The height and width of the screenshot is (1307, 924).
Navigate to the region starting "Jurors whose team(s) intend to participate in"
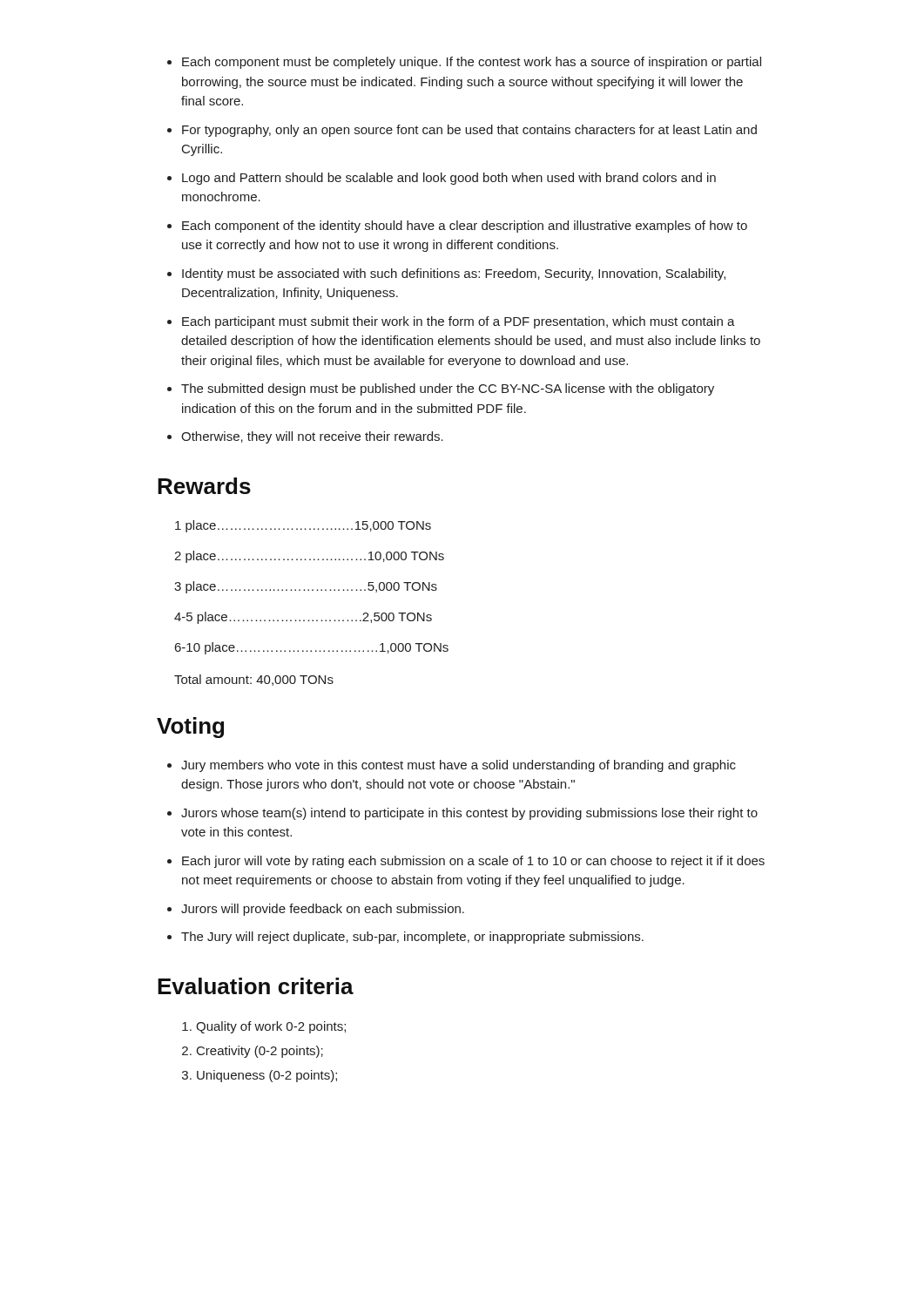pos(469,822)
